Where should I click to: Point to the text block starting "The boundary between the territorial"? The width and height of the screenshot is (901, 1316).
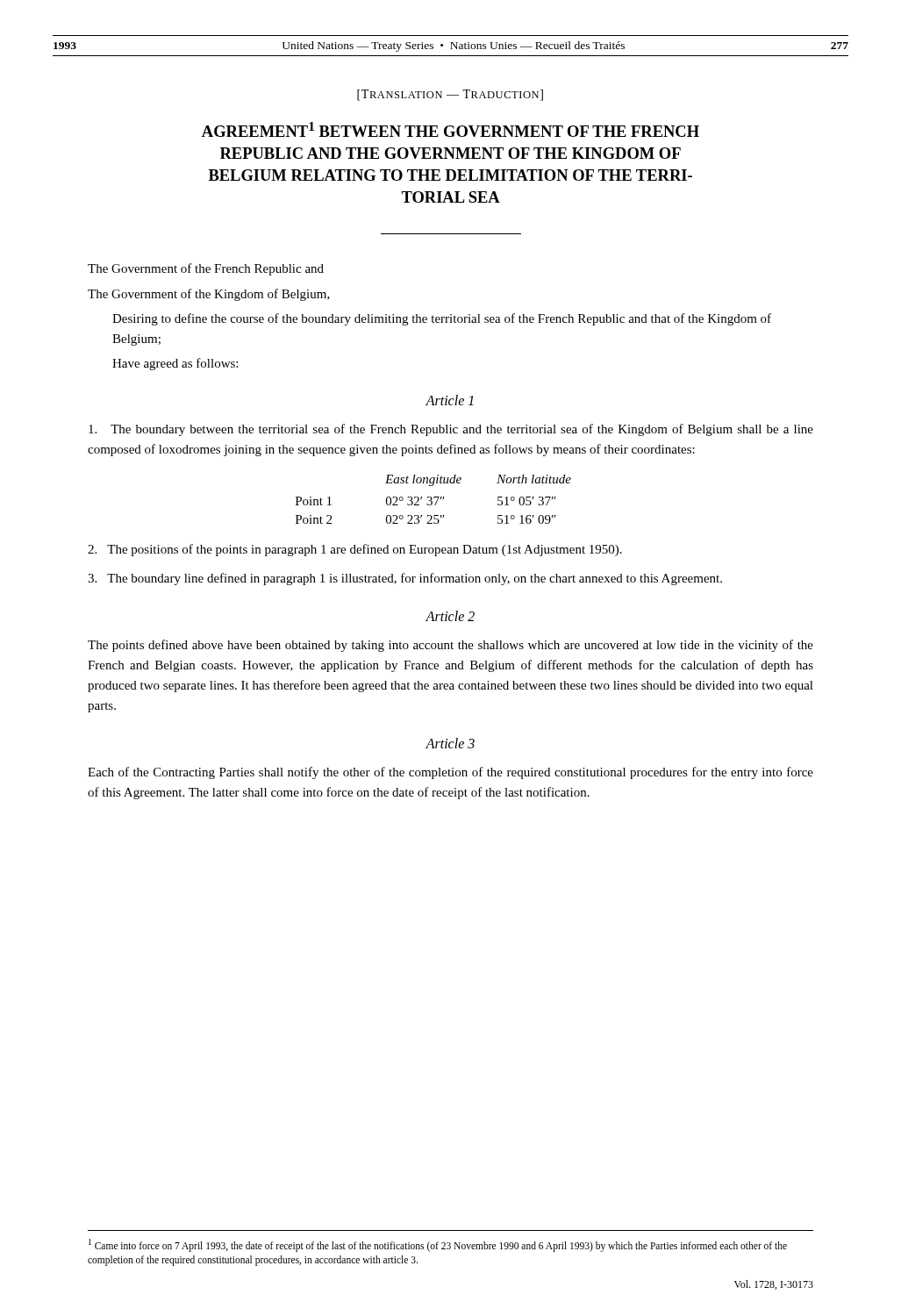(x=450, y=439)
